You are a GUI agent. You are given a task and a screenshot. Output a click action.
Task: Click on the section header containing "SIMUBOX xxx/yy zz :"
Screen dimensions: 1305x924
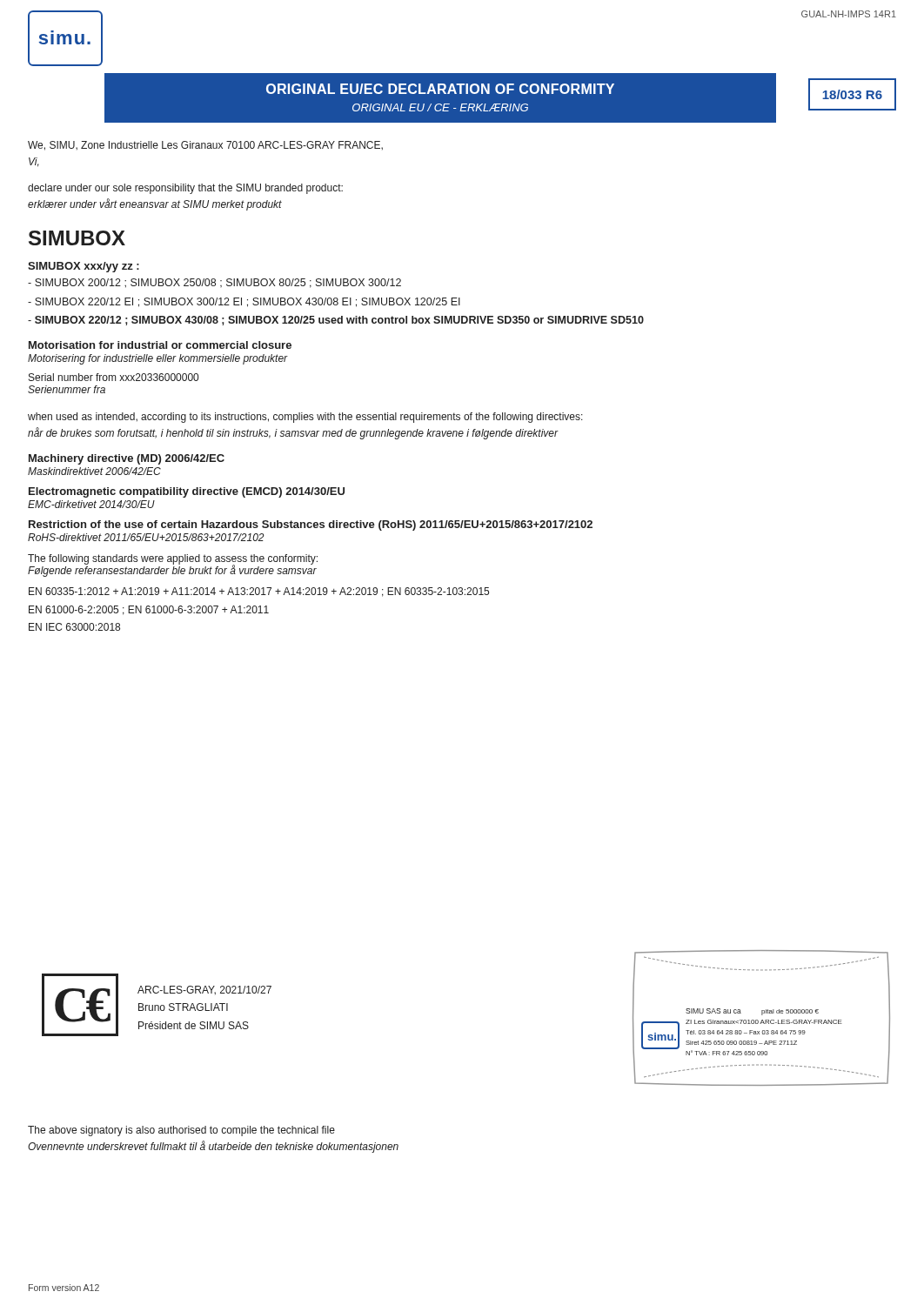point(84,266)
